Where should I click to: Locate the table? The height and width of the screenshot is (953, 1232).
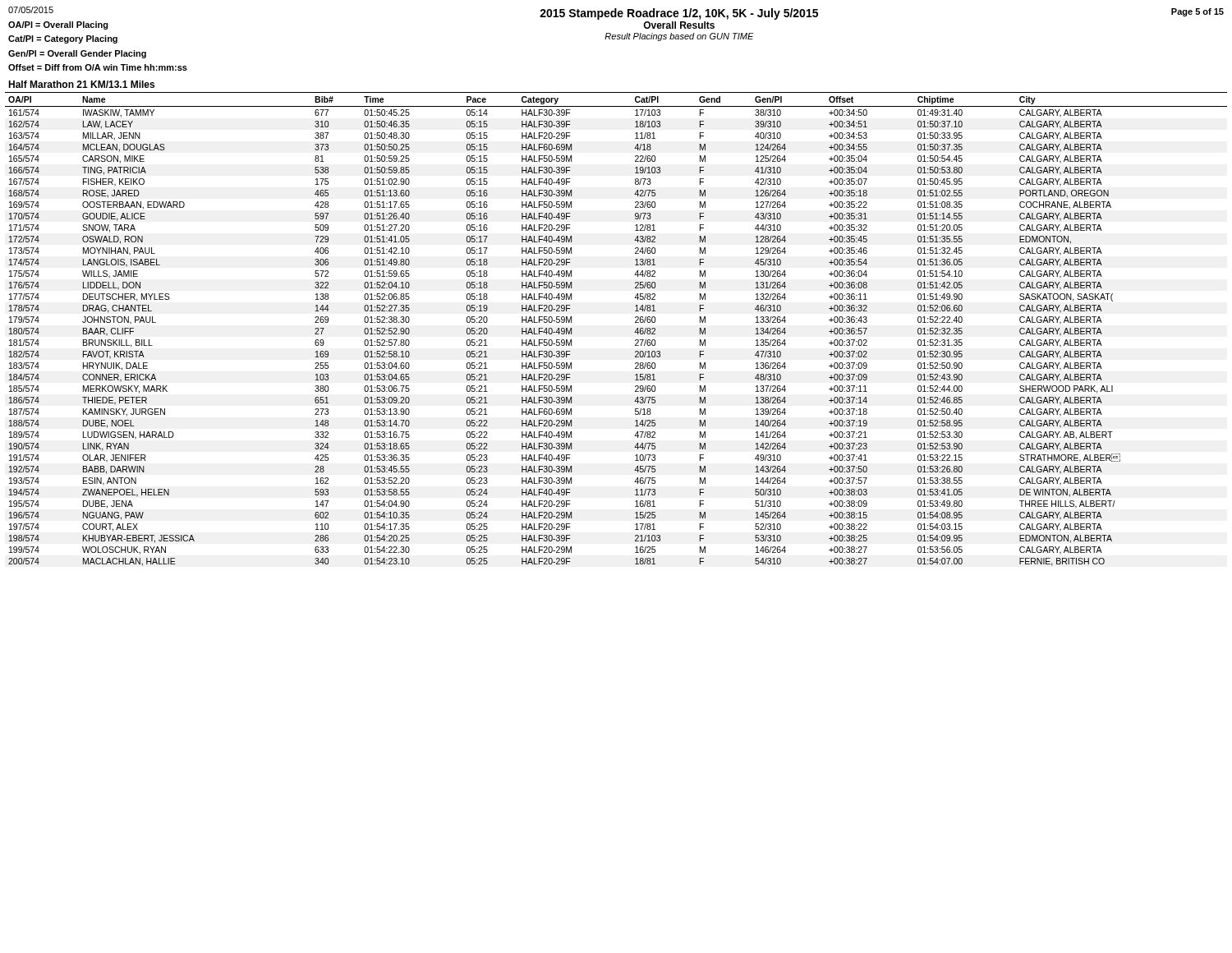point(616,329)
